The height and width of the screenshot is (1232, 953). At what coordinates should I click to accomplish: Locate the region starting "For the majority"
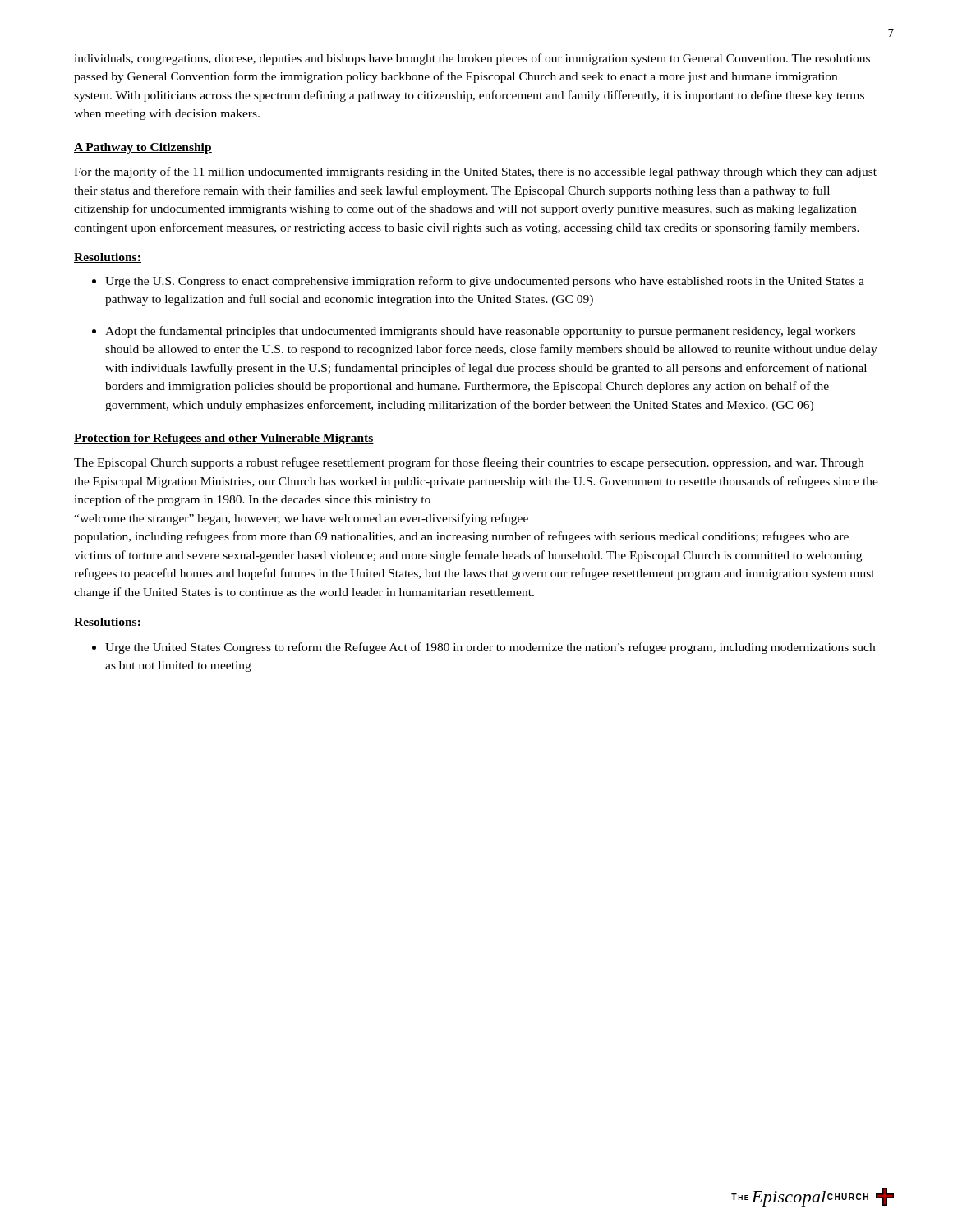click(x=475, y=199)
